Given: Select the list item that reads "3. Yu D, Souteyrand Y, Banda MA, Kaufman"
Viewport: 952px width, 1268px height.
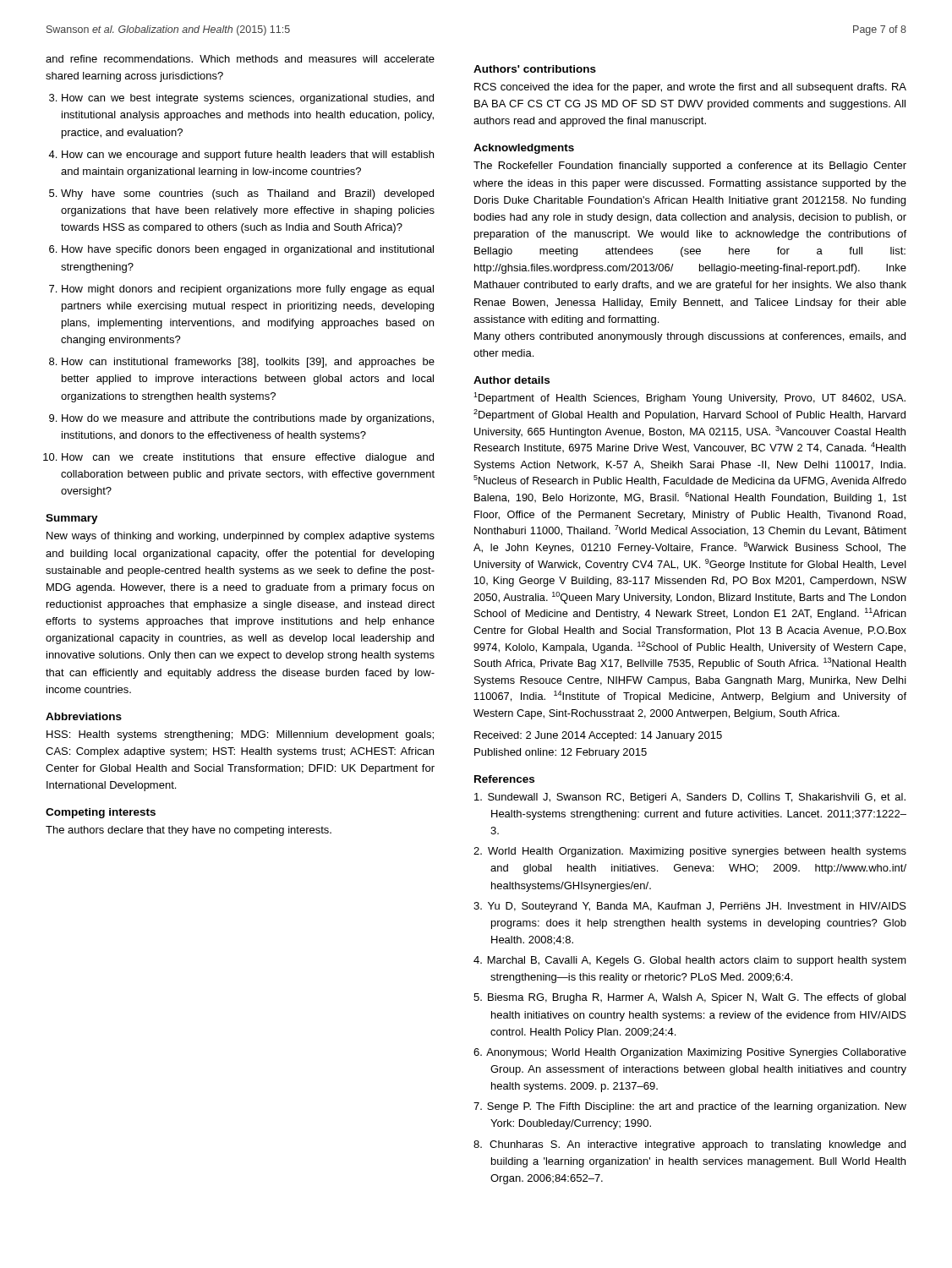Looking at the screenshot, I should [690, 923].
